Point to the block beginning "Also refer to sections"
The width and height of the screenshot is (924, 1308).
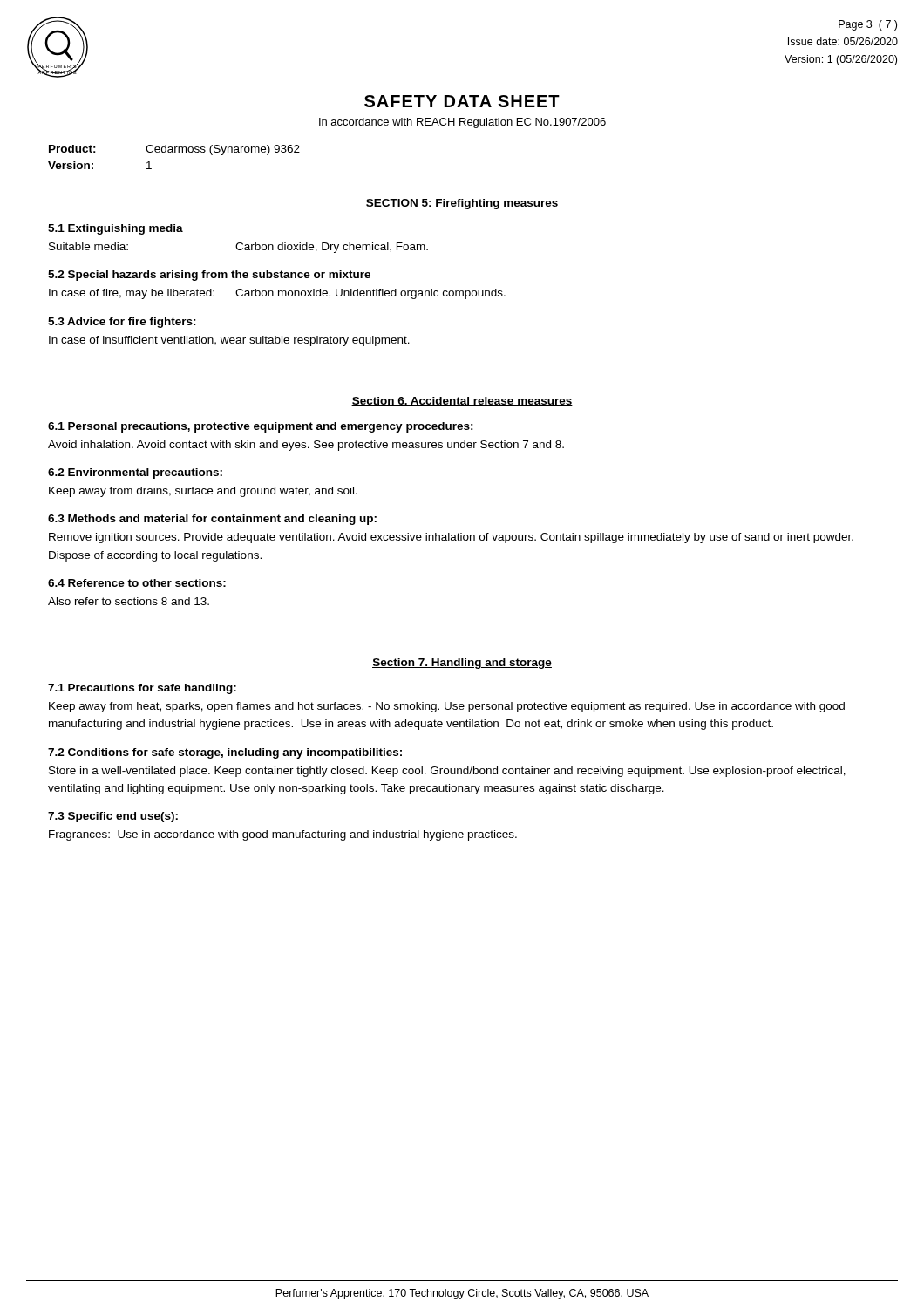[129, 601]
